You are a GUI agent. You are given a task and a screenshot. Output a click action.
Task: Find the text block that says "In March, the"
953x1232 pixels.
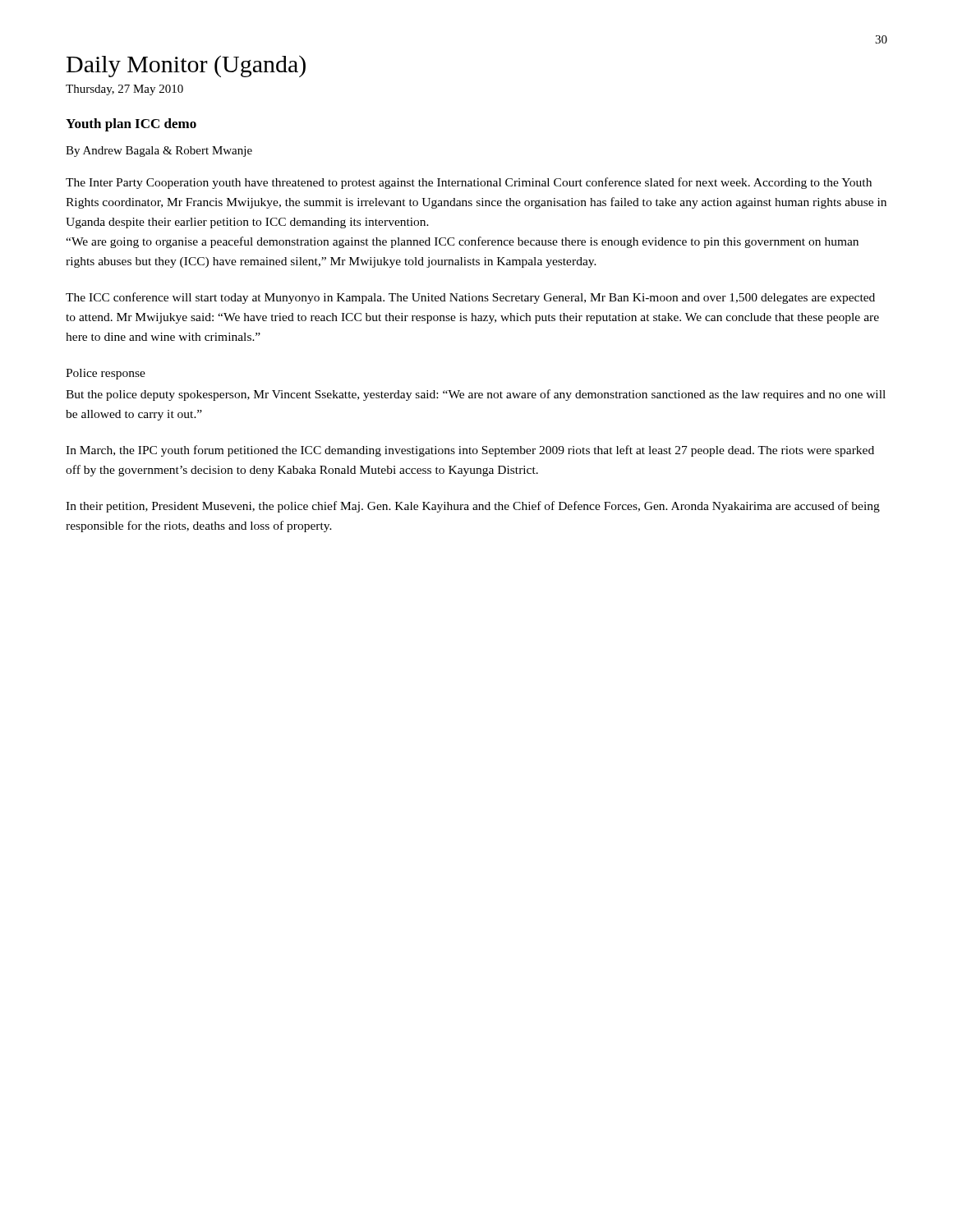(470, 460)
